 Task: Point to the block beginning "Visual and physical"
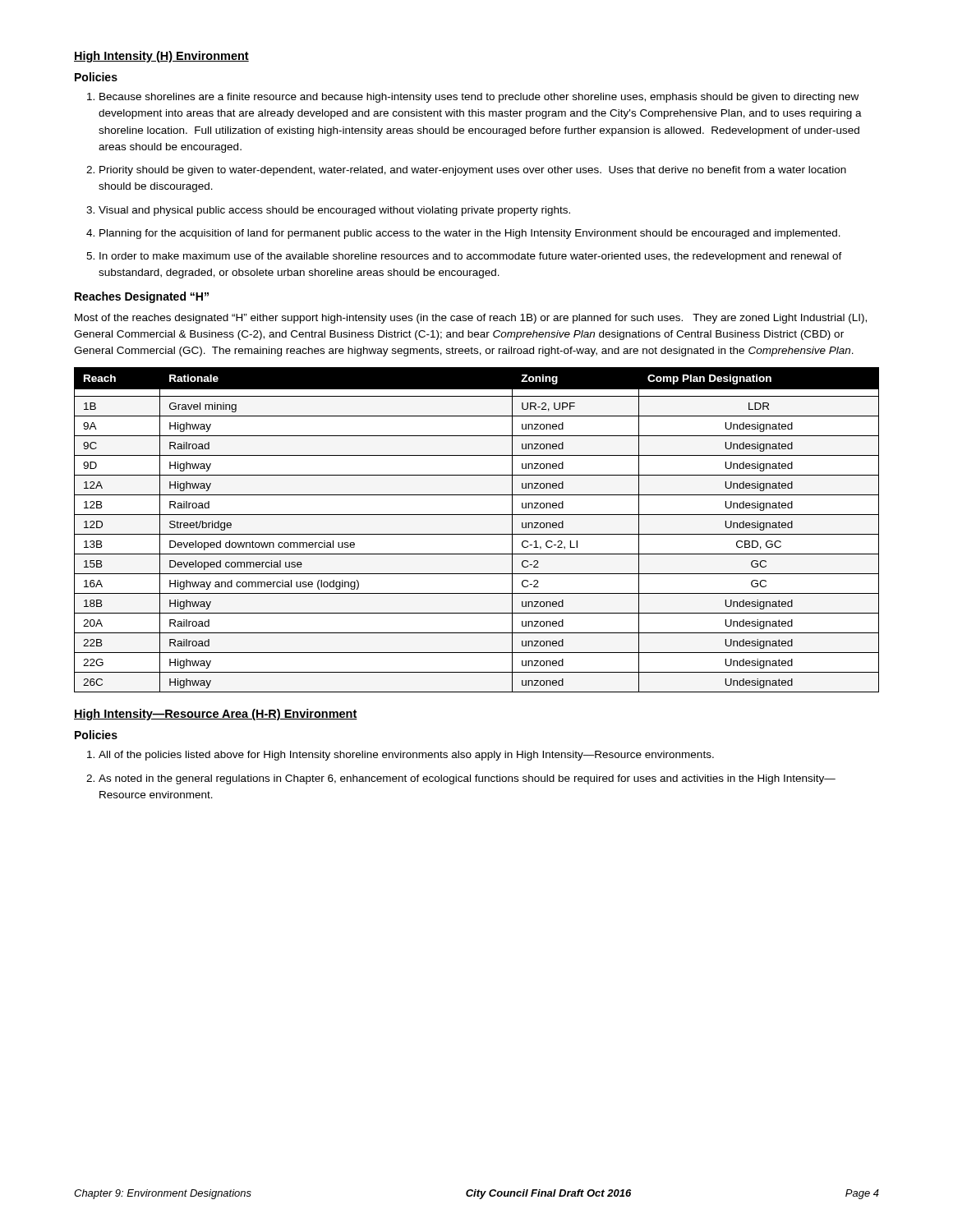click(335, 209)
